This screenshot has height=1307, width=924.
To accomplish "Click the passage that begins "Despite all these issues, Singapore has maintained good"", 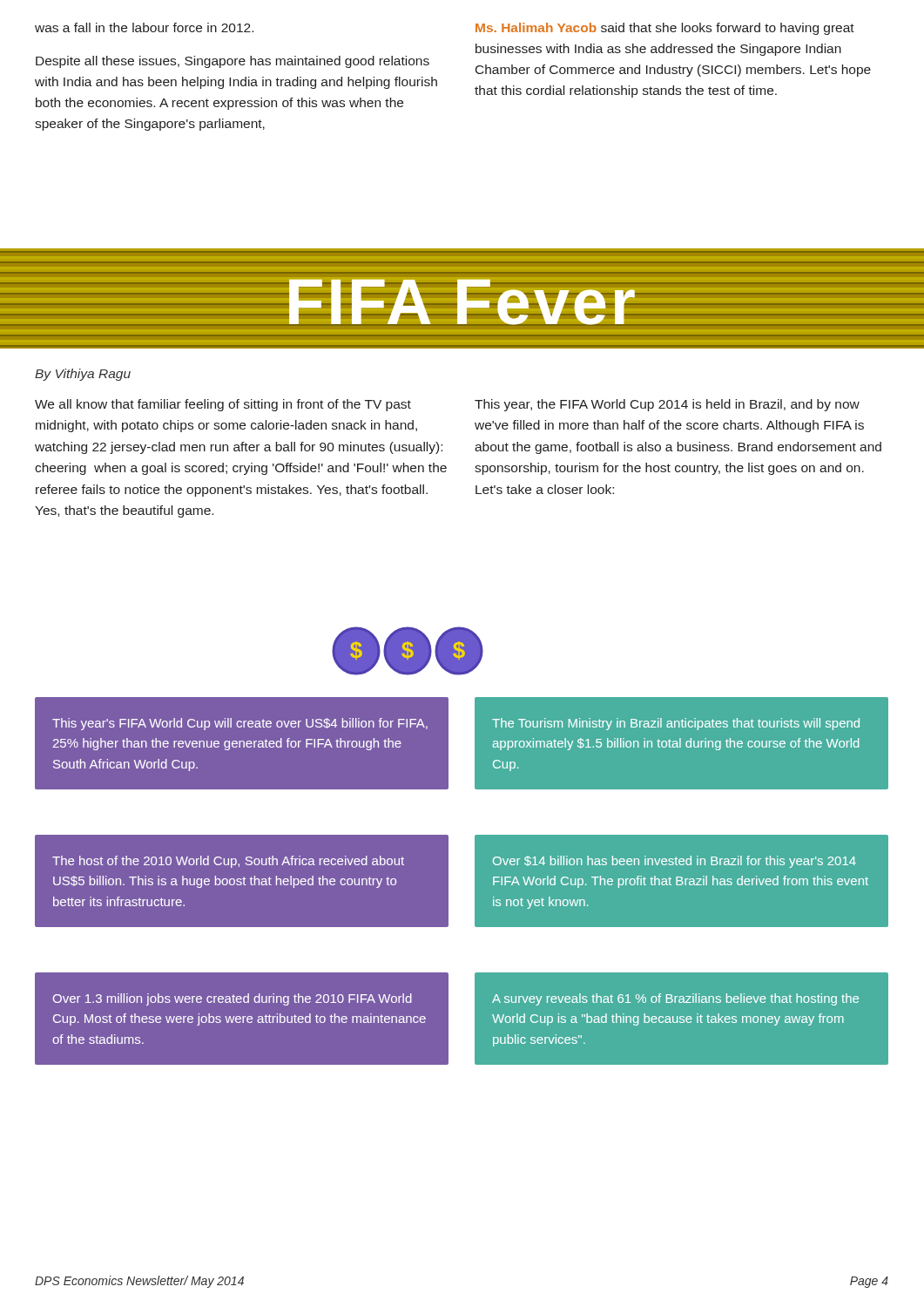I will [236, 92].
